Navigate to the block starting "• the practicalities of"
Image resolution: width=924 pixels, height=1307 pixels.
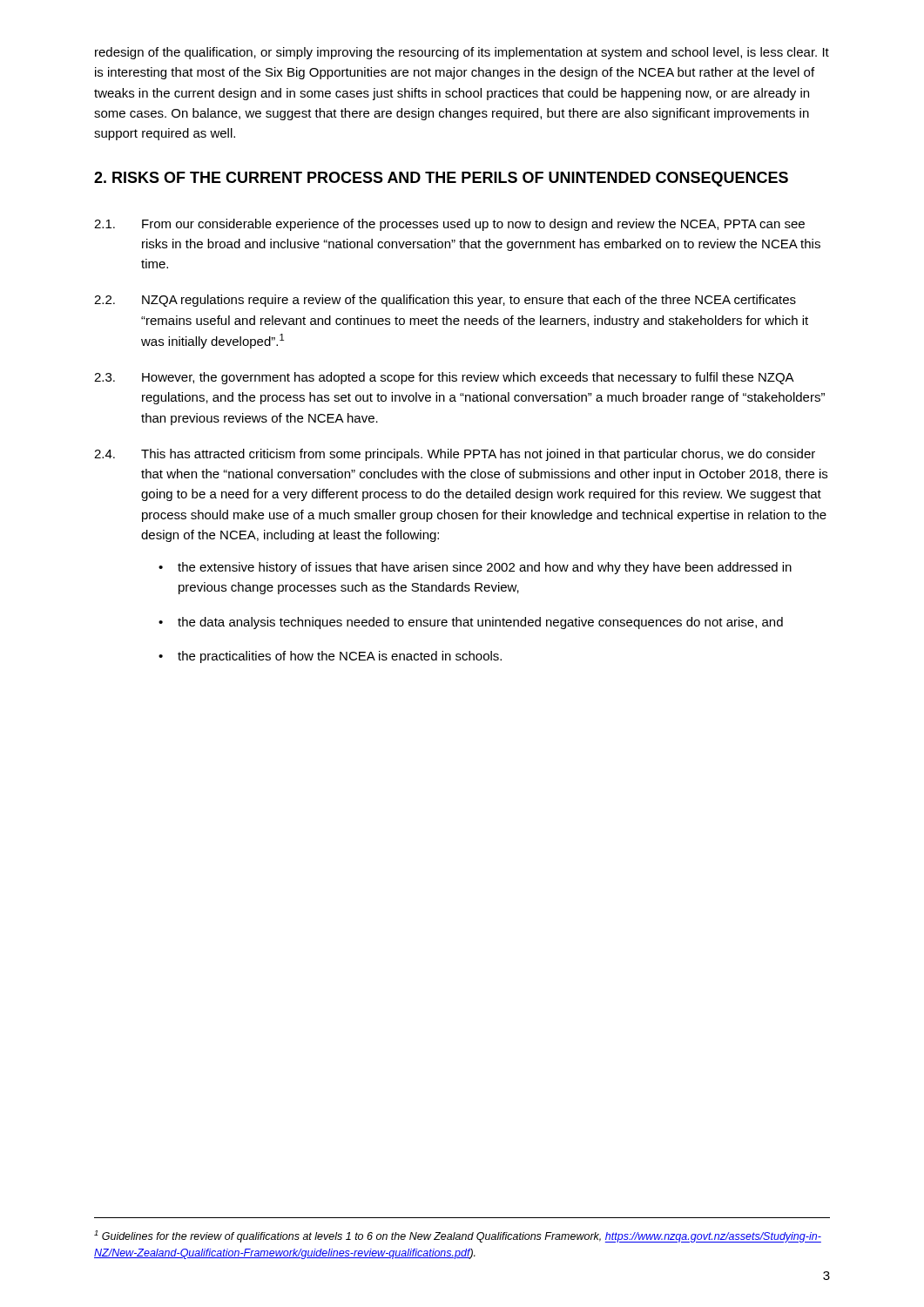[494, 656]
